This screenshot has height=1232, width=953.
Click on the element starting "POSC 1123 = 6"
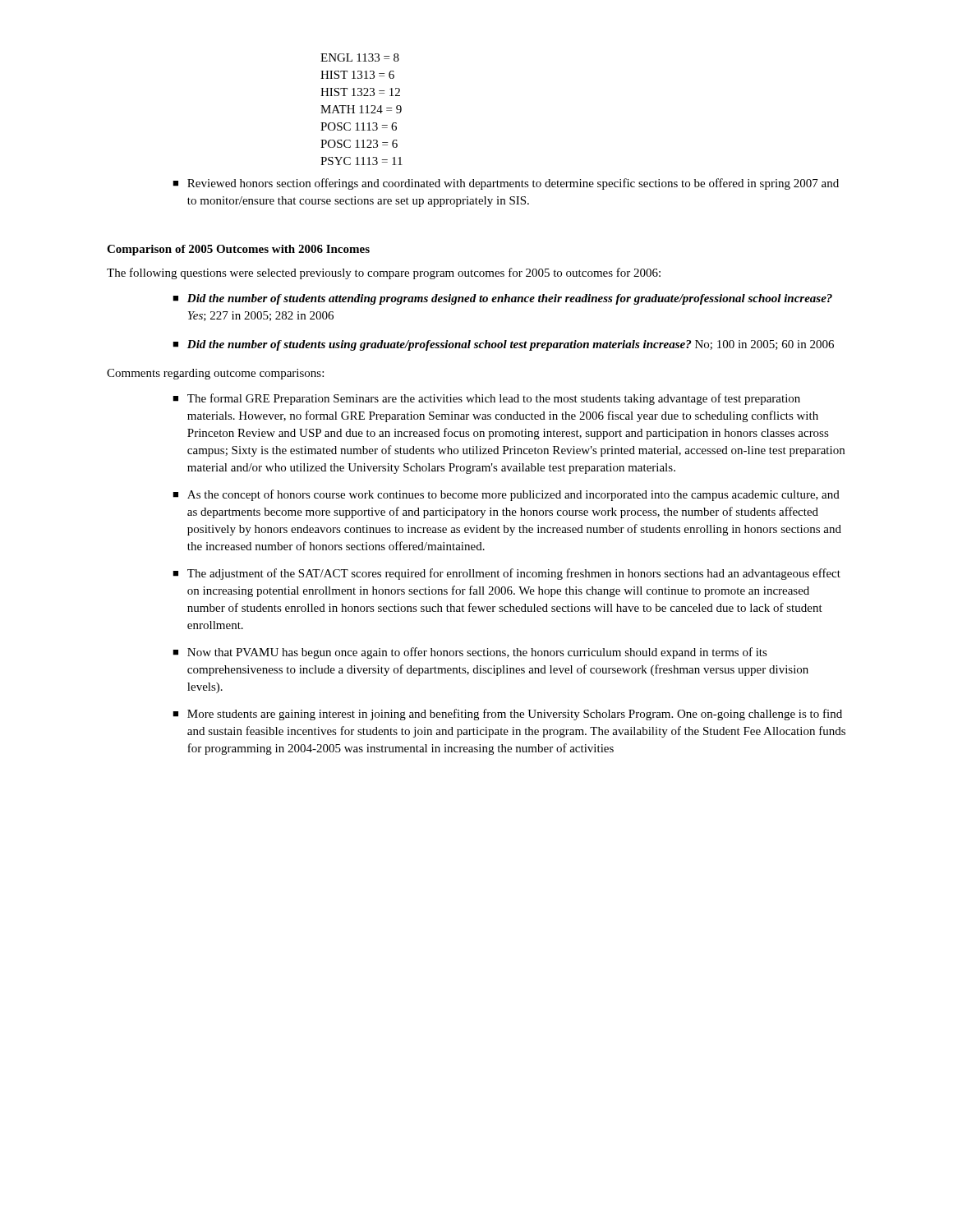coord(359,144)
